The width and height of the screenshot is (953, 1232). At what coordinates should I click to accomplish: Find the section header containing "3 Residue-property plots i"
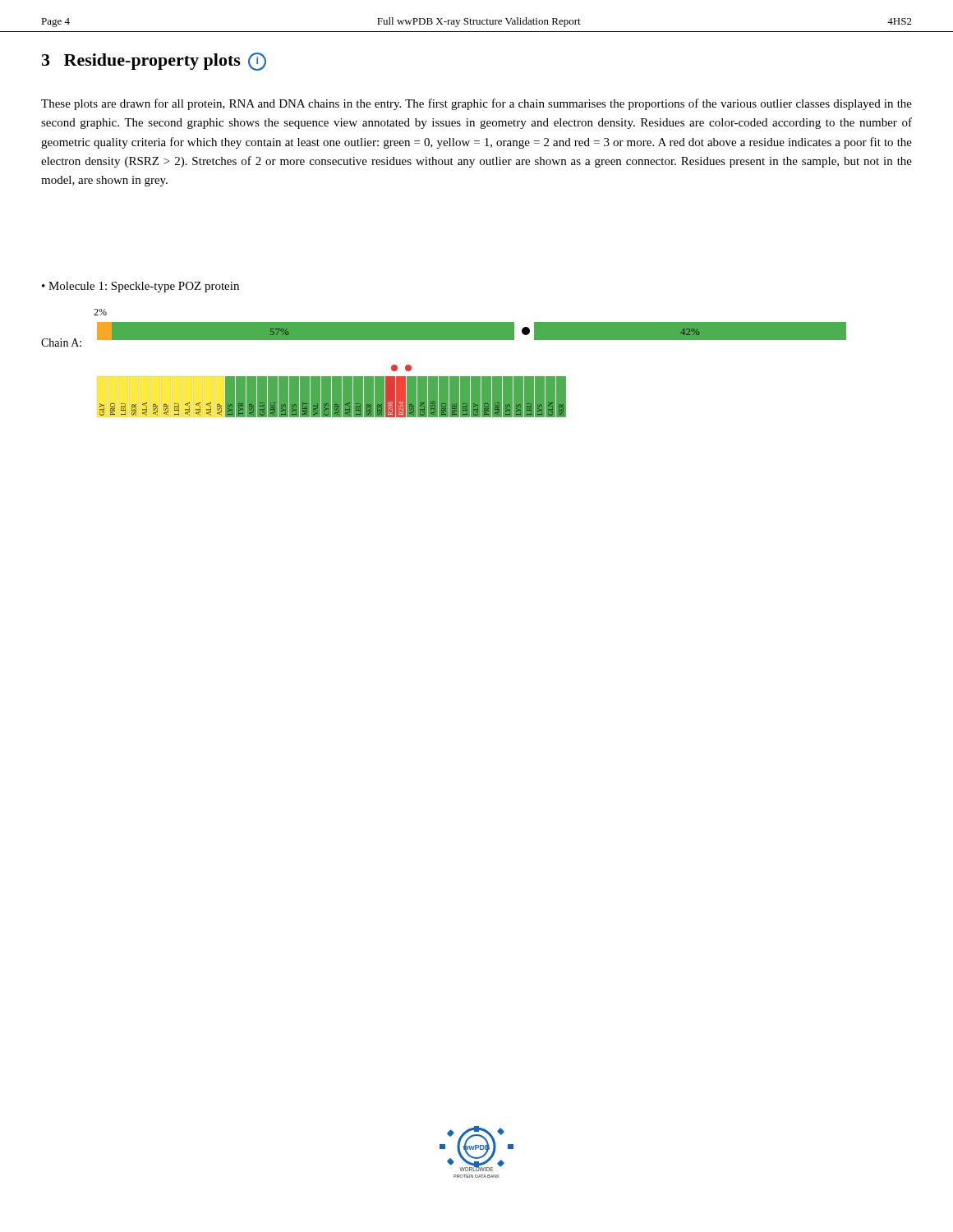(x=154, y=60)
